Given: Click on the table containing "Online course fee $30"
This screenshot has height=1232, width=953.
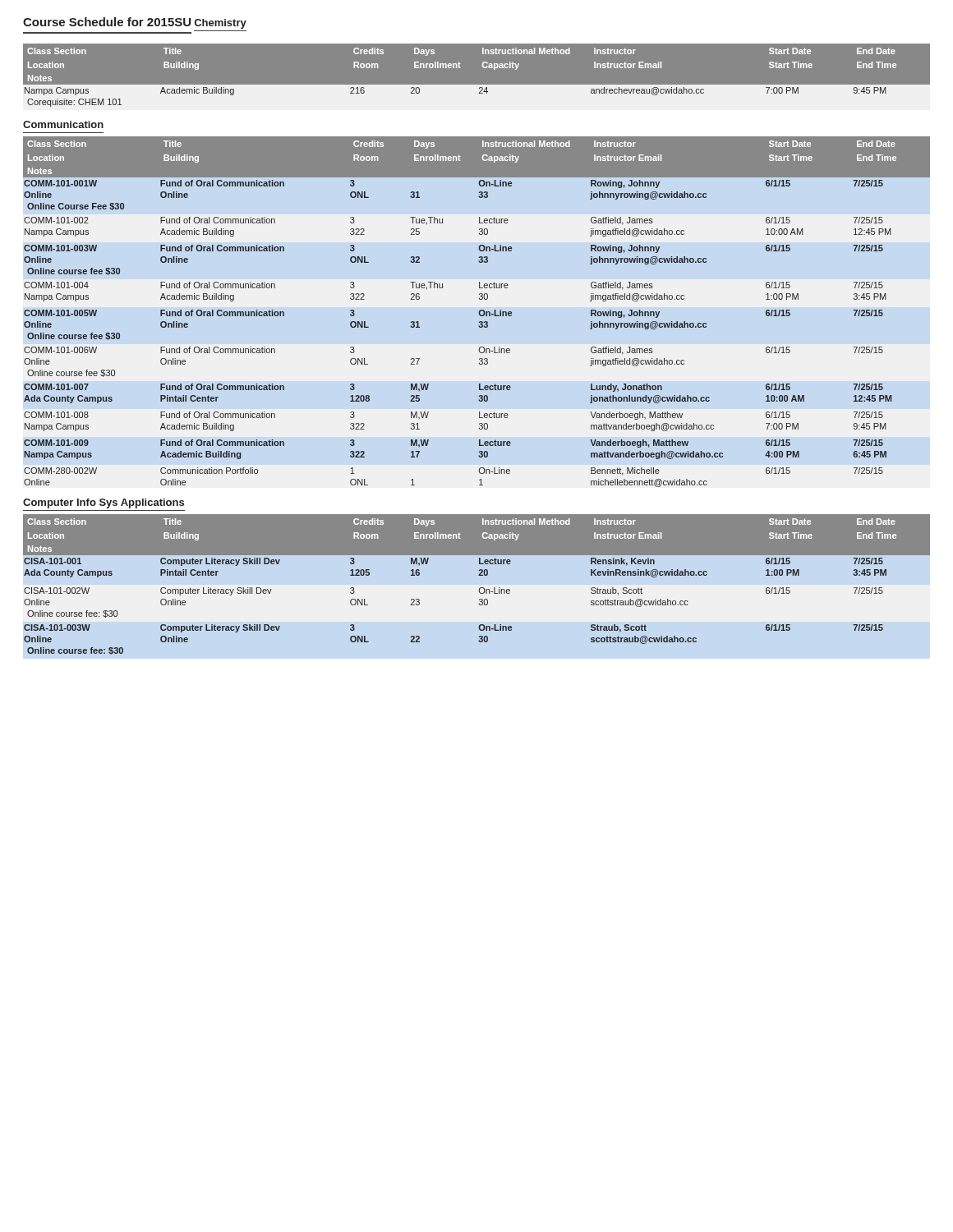Looking at the screenshot, I should [476, 312].
